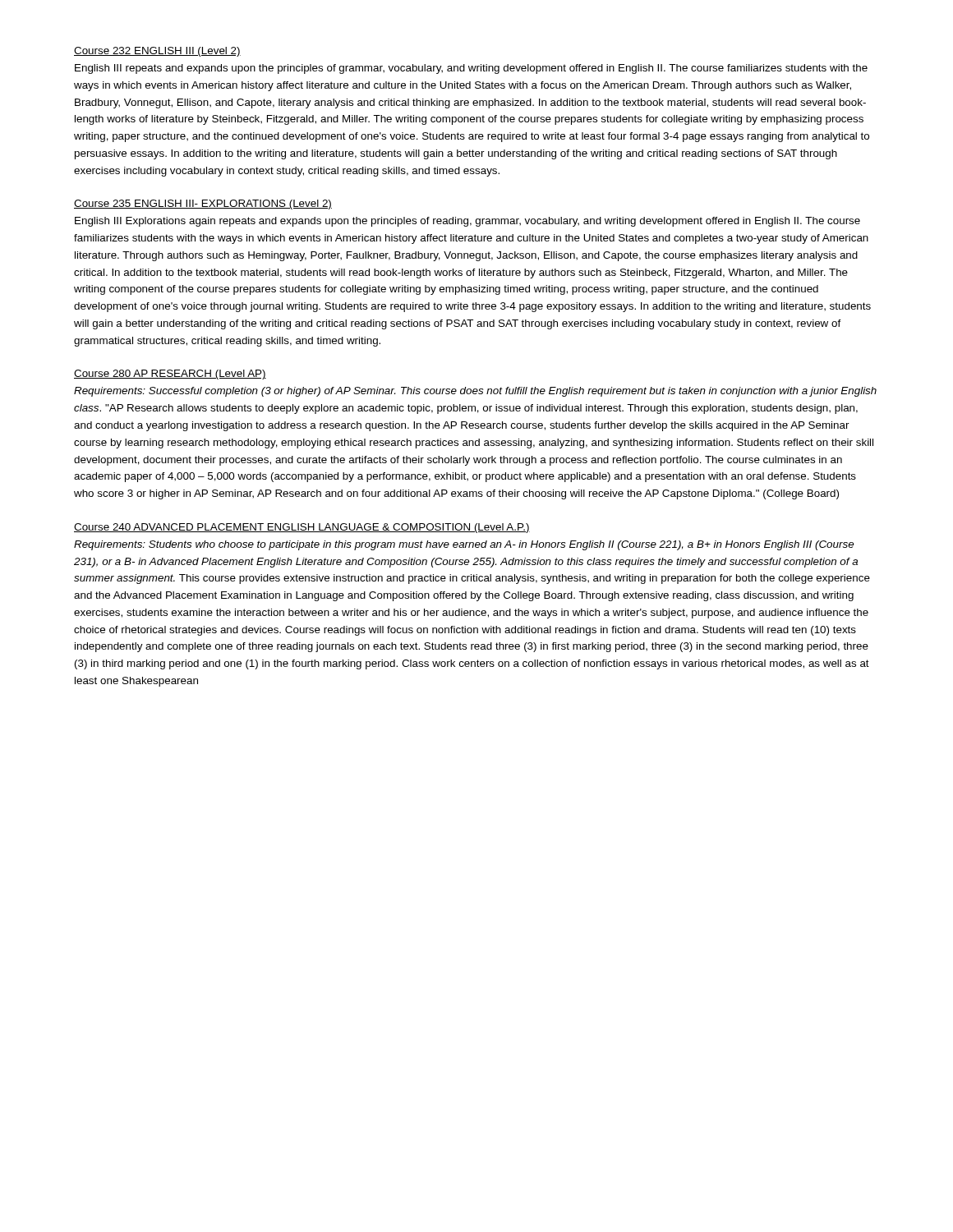Select the section header that says "Course 240 ADVANCED PLACEMENT ENGLISH"
This screenshot has width=953, height=1232.
pyautogui.click(x=302, y=527)
